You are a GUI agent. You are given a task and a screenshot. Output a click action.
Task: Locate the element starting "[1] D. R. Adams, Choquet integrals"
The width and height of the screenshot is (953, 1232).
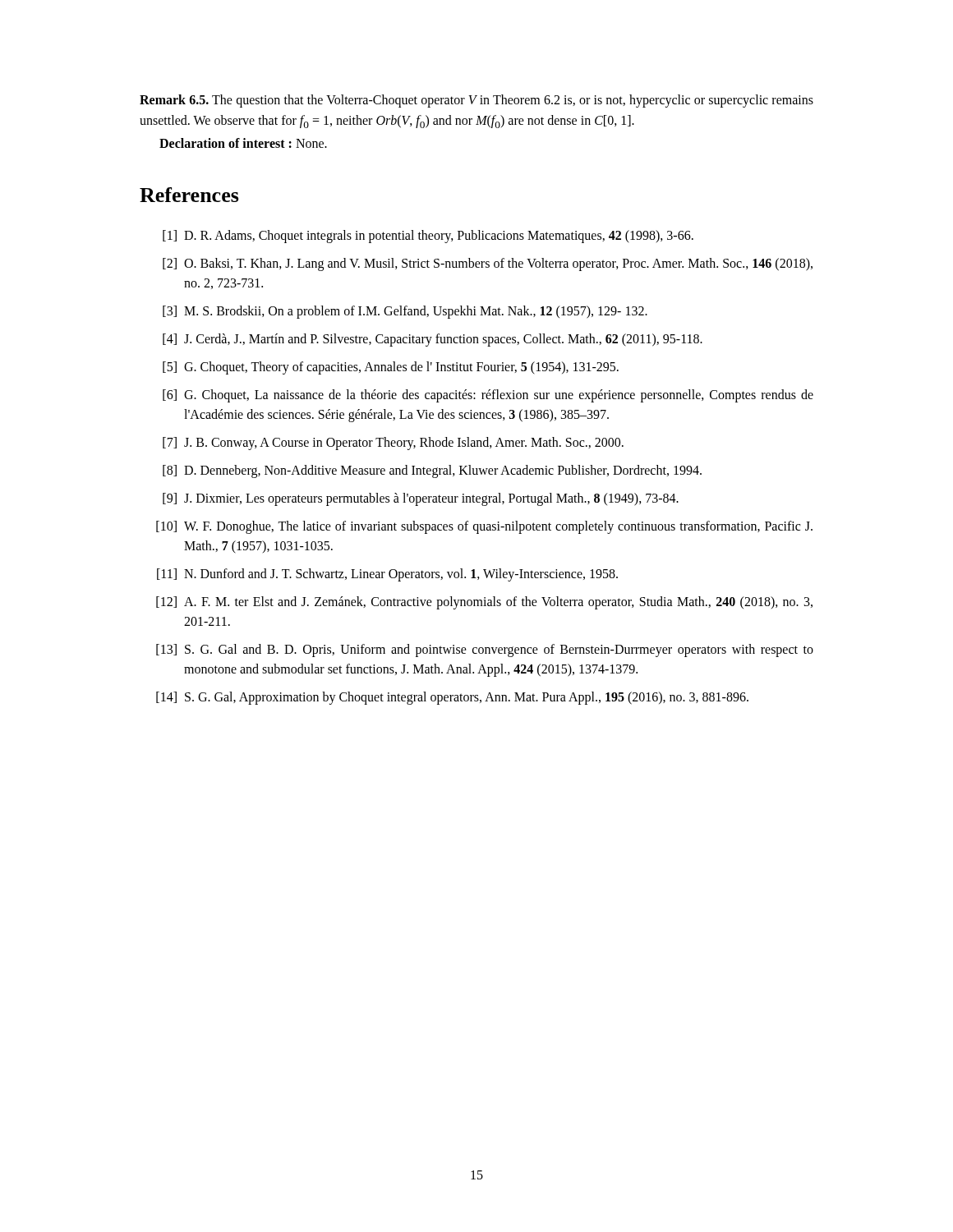(x=476, y=236)
